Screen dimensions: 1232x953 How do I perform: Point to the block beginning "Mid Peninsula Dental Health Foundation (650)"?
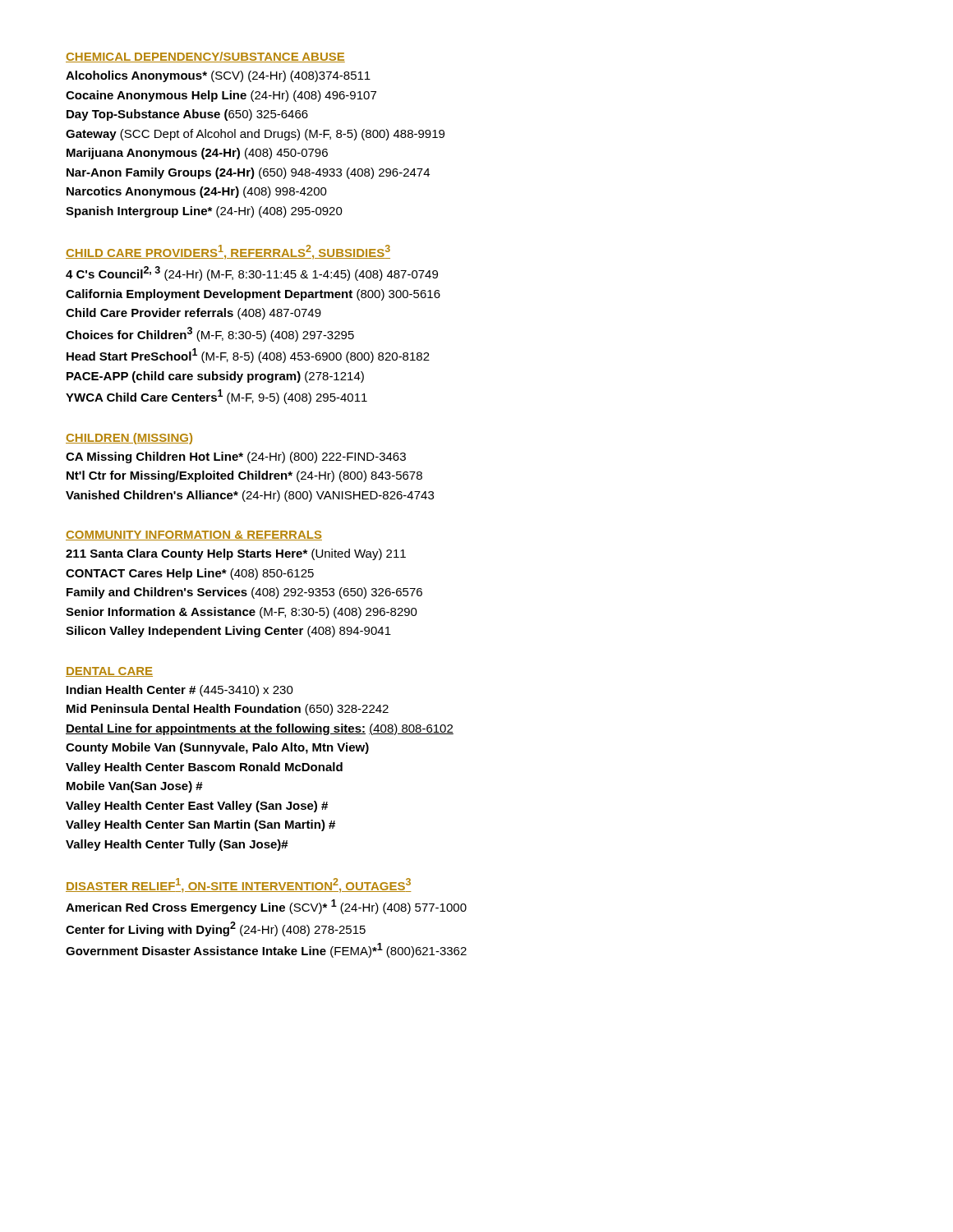[227, 708]
